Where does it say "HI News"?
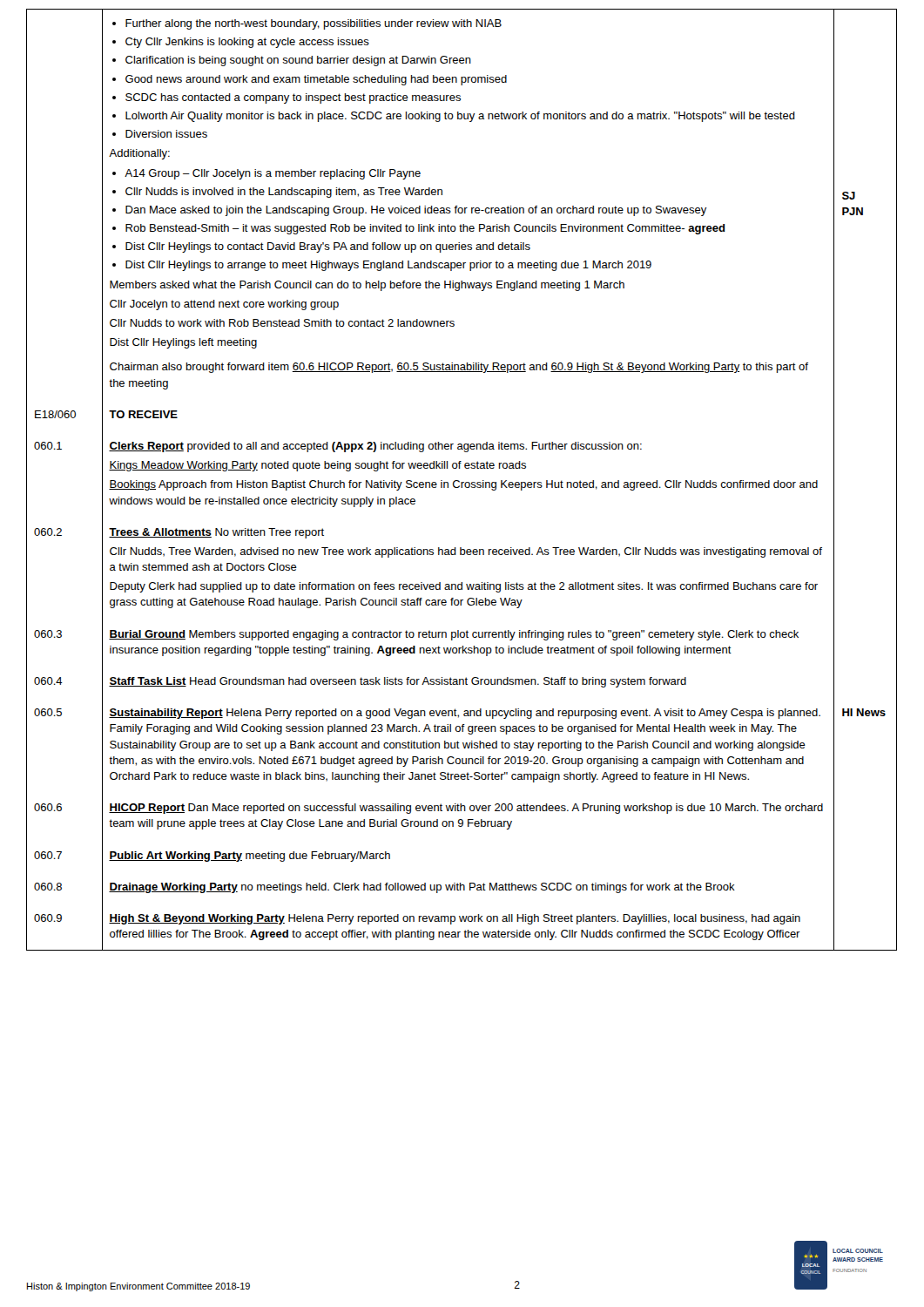The height and width of the screenshot is (1307, 924). pyautogui.click(x=865, y=713)
